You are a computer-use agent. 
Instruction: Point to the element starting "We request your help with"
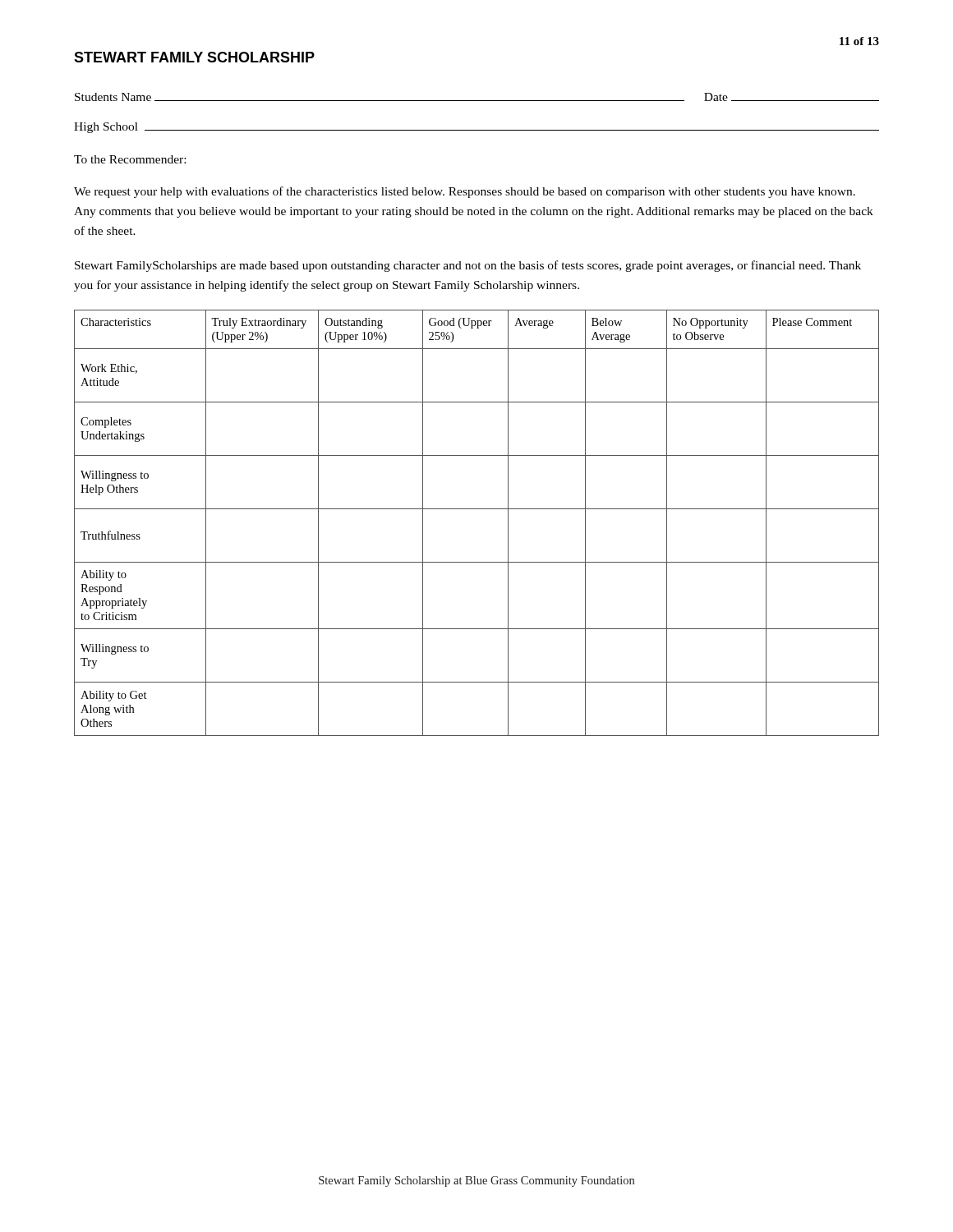click(x=474, y=211)
